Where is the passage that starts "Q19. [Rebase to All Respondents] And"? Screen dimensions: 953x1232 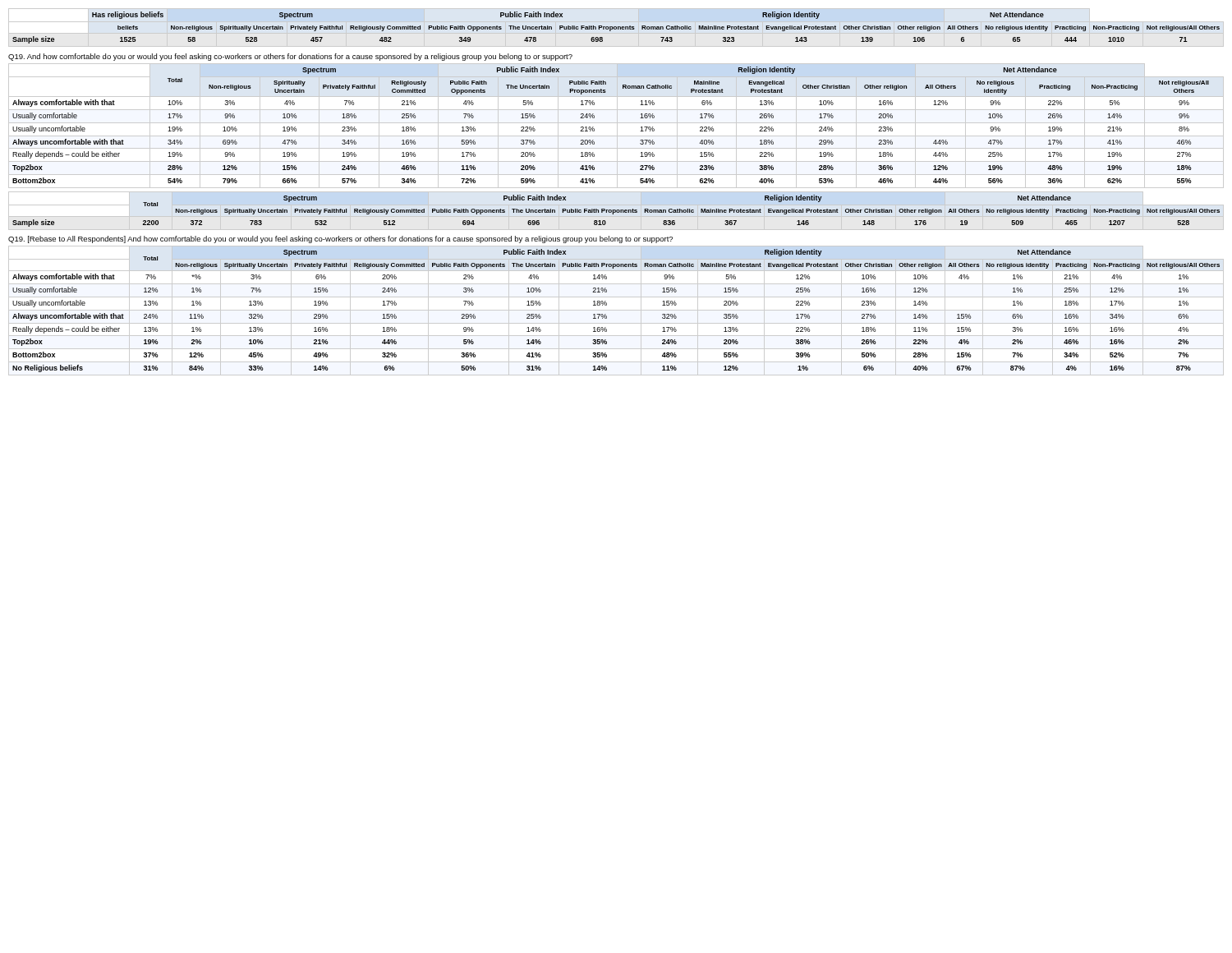(x=341, y=239)
